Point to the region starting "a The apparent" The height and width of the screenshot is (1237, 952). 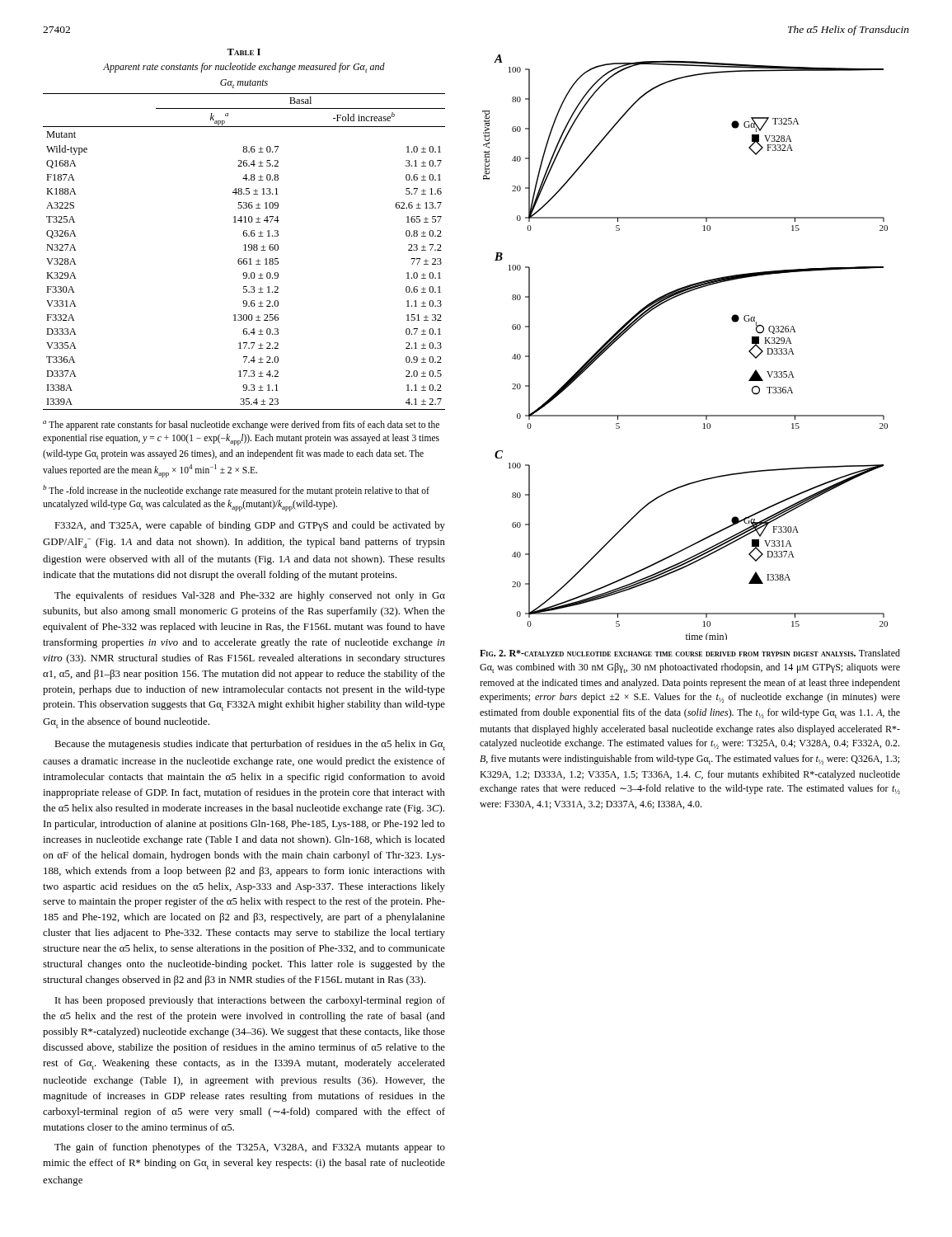(244, 465)
